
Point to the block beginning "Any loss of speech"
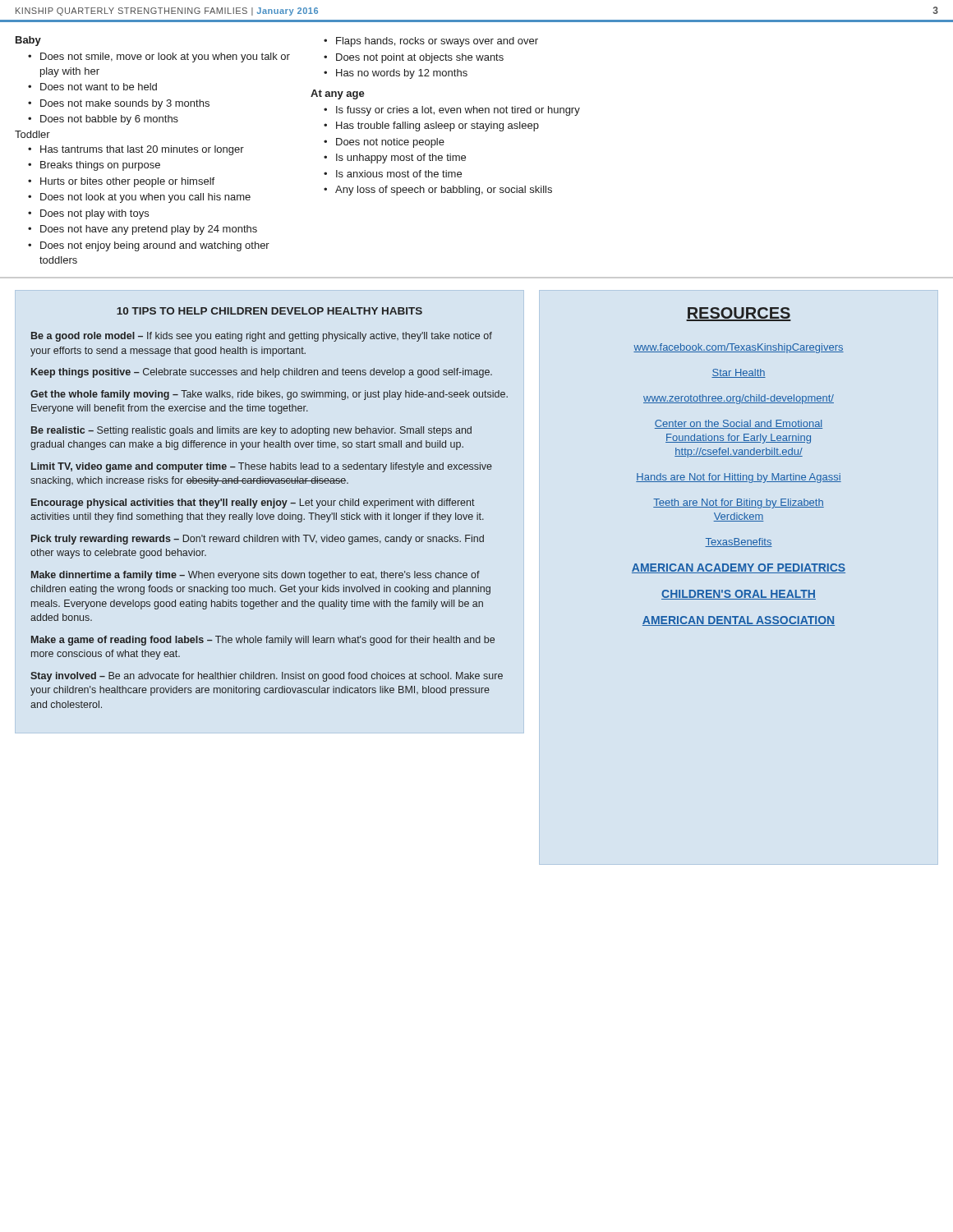click(444, 190)
